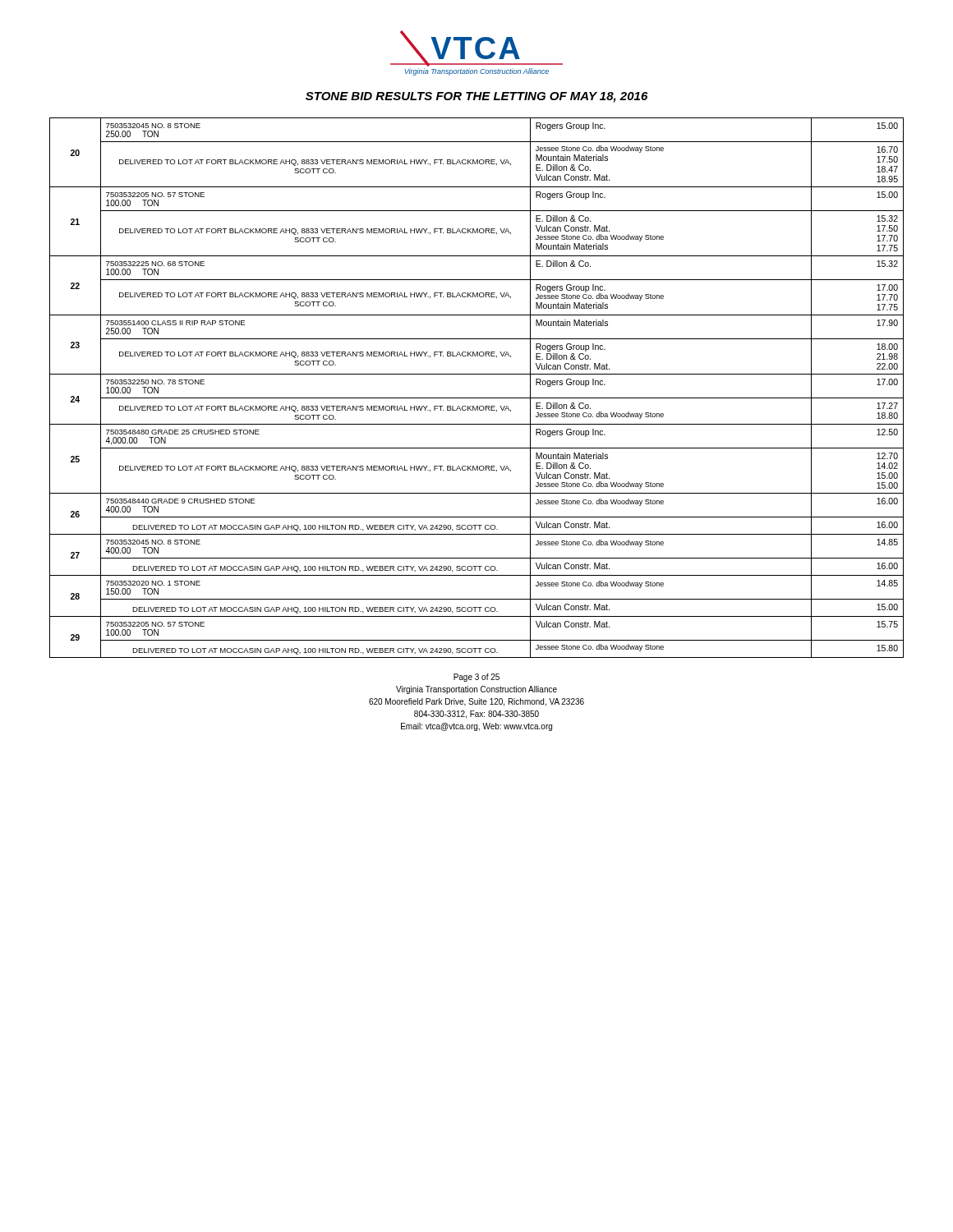The width and height of the screenshot is (953, 1232).
Task: Locate the table
Action: click(476, 388)
